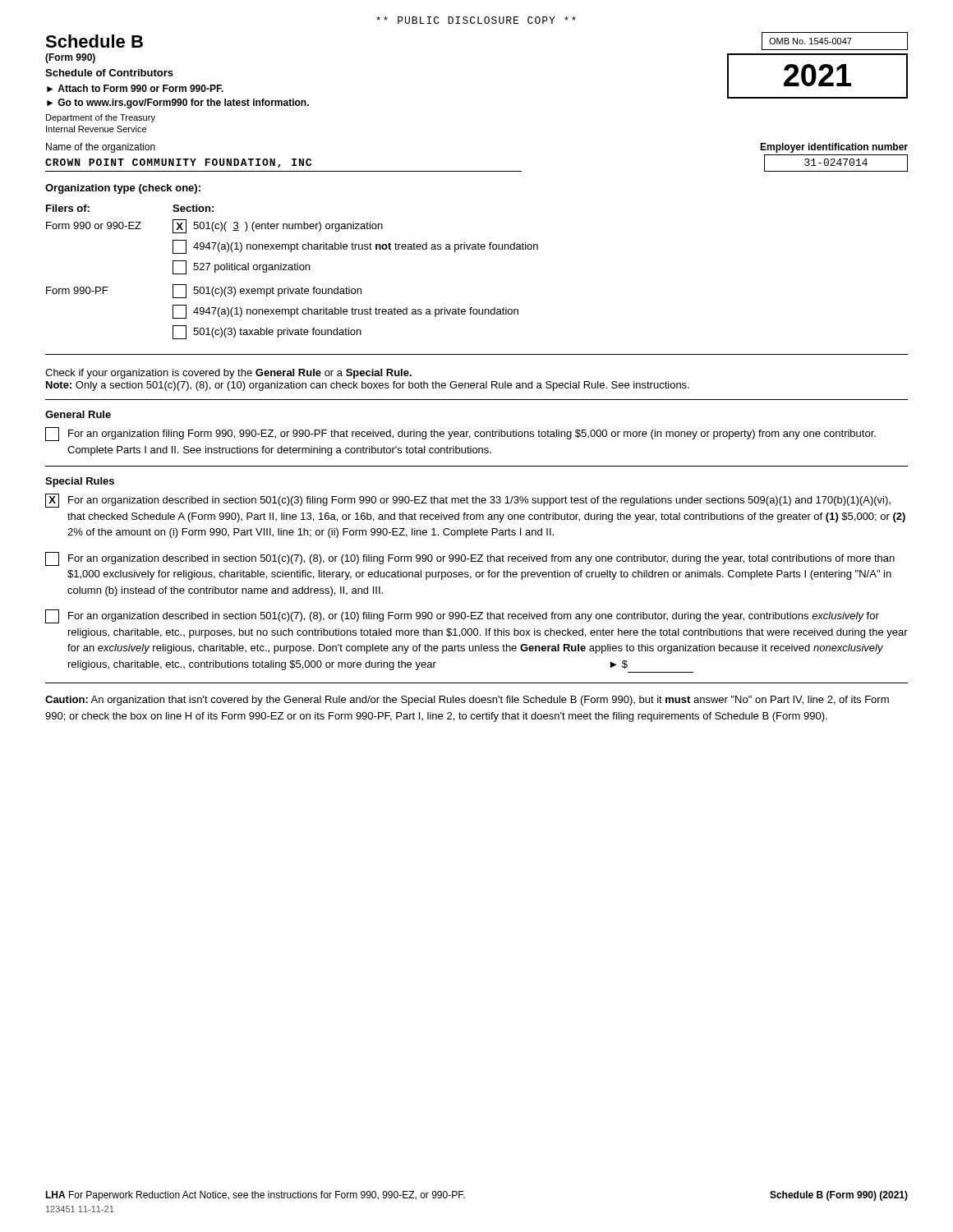Screen dimensions: 1232x953
Task: Find "CROWN POINT COMMUNITY FOUNDATION, INC" on this page
Action: tap(179, 163)
